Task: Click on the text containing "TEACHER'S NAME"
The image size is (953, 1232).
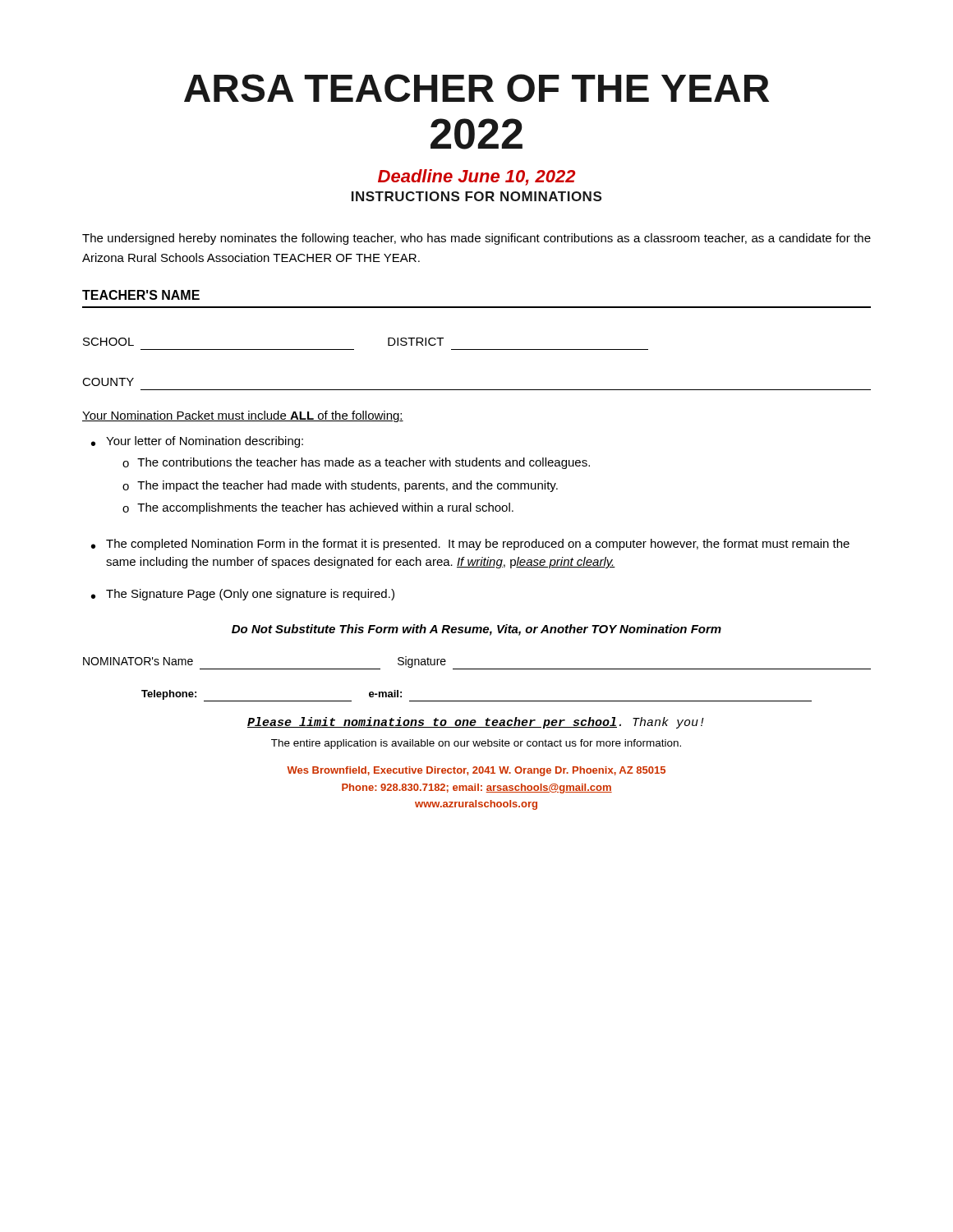Action: click(x=476, y=298)
